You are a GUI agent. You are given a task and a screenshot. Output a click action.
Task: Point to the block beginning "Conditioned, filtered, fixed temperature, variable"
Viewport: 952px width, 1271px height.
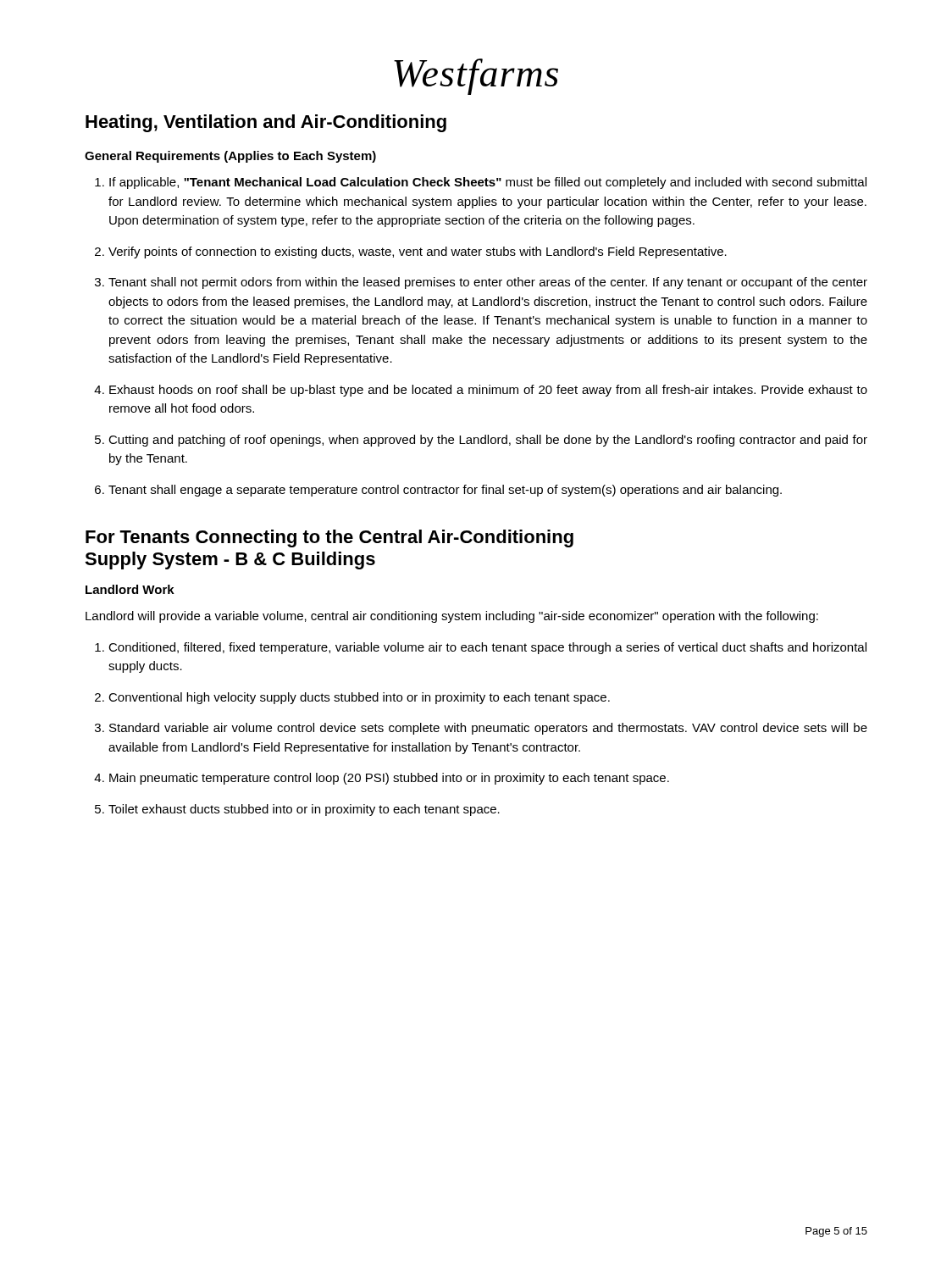(x=488, y=657)
